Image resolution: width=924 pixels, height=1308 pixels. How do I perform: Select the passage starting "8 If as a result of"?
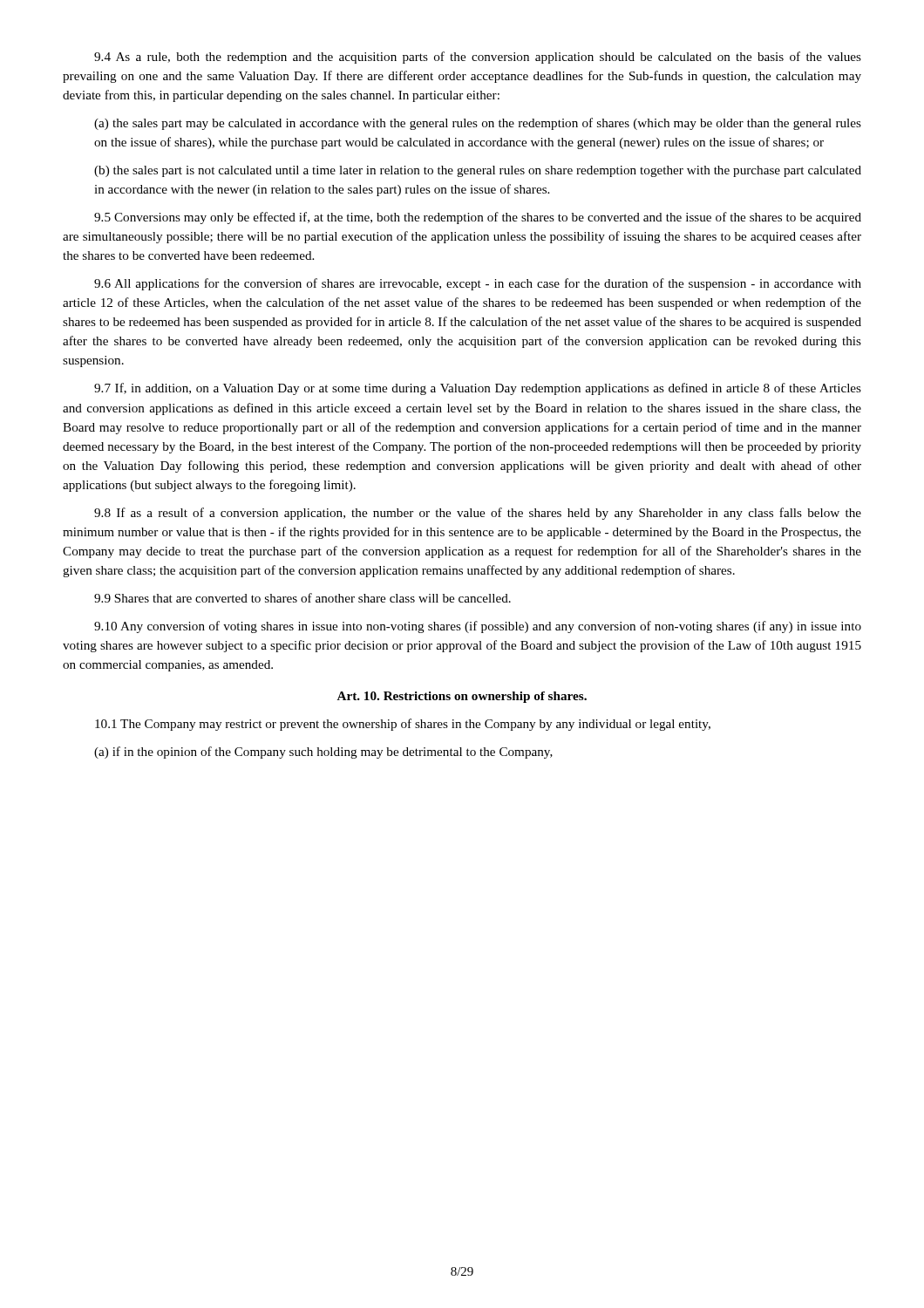pos(462,541)
